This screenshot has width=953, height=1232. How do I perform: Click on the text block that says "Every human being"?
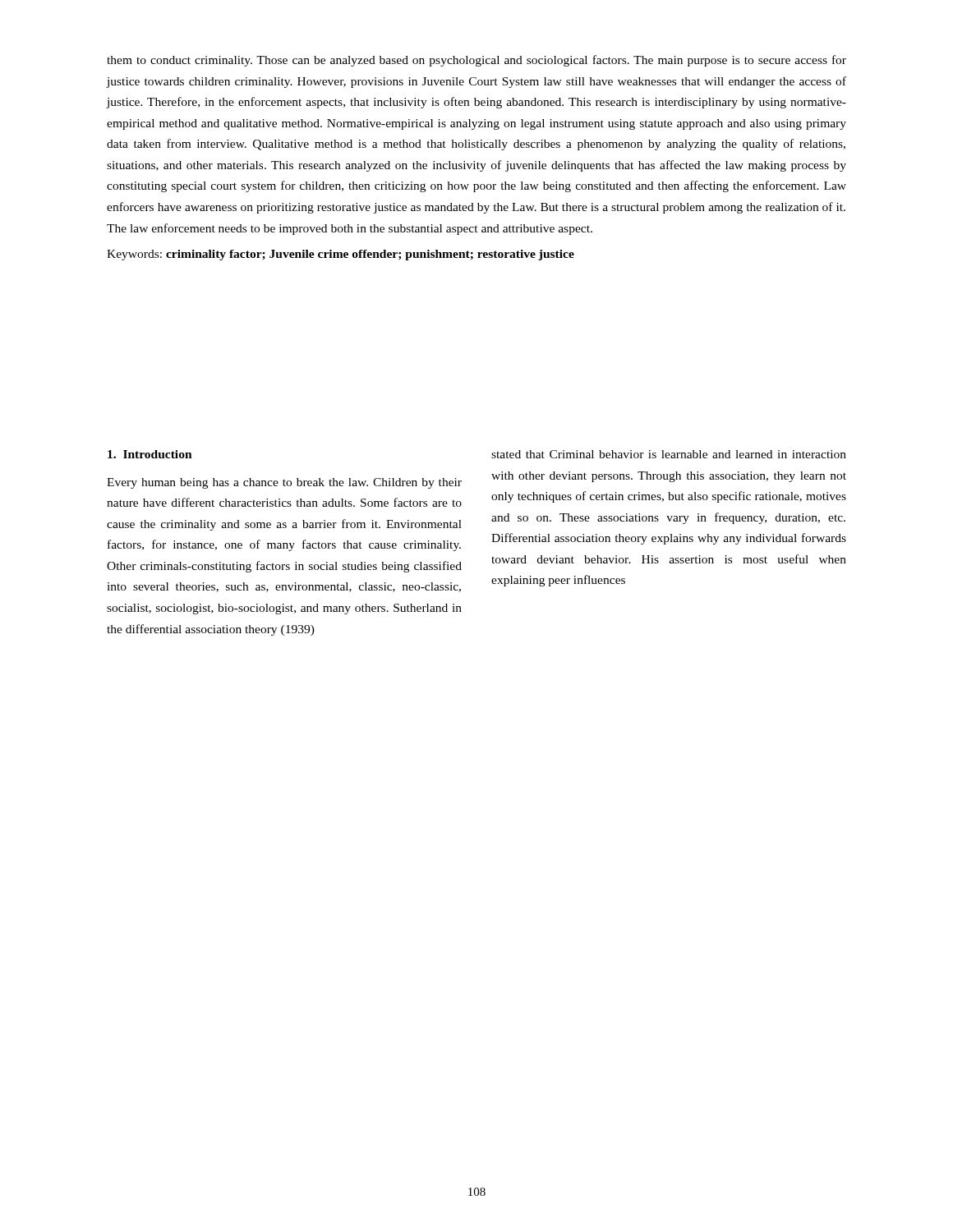coord(284,555)
